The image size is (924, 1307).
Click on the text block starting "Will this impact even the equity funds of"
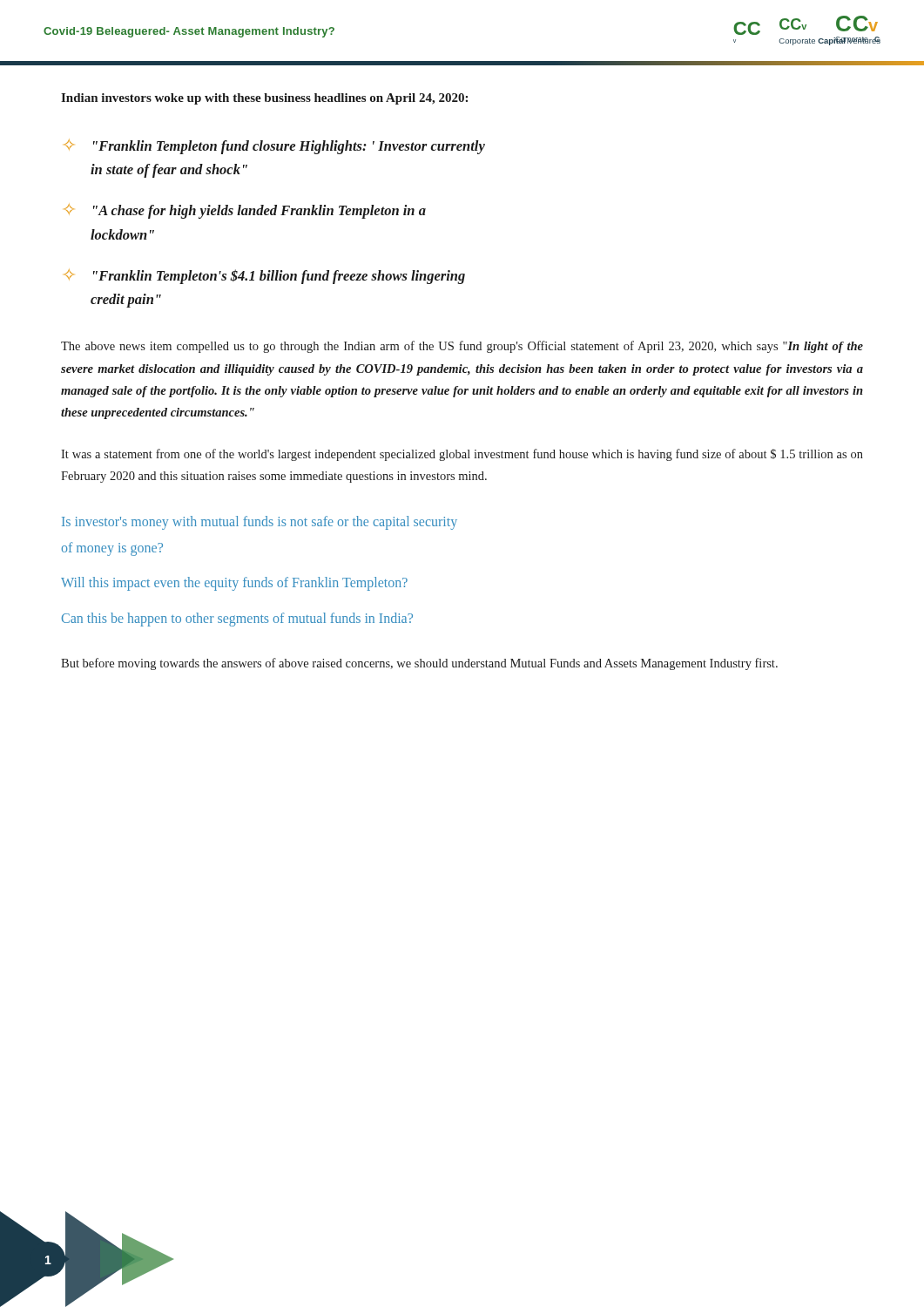pyautogui.click(x=234, y=583)
